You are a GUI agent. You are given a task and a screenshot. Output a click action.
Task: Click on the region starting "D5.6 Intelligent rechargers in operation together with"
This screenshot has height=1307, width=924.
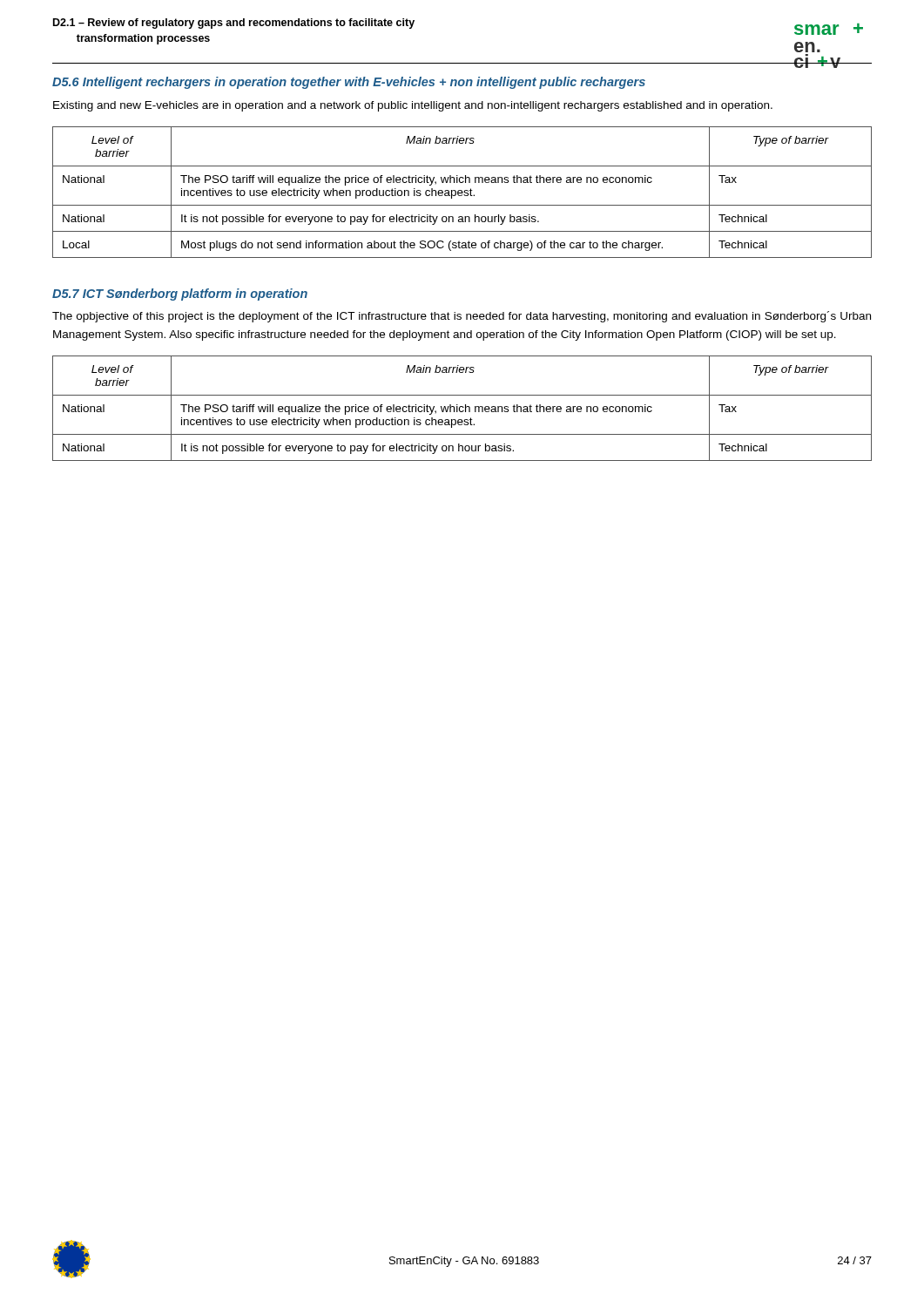click(x=349, y=82)
